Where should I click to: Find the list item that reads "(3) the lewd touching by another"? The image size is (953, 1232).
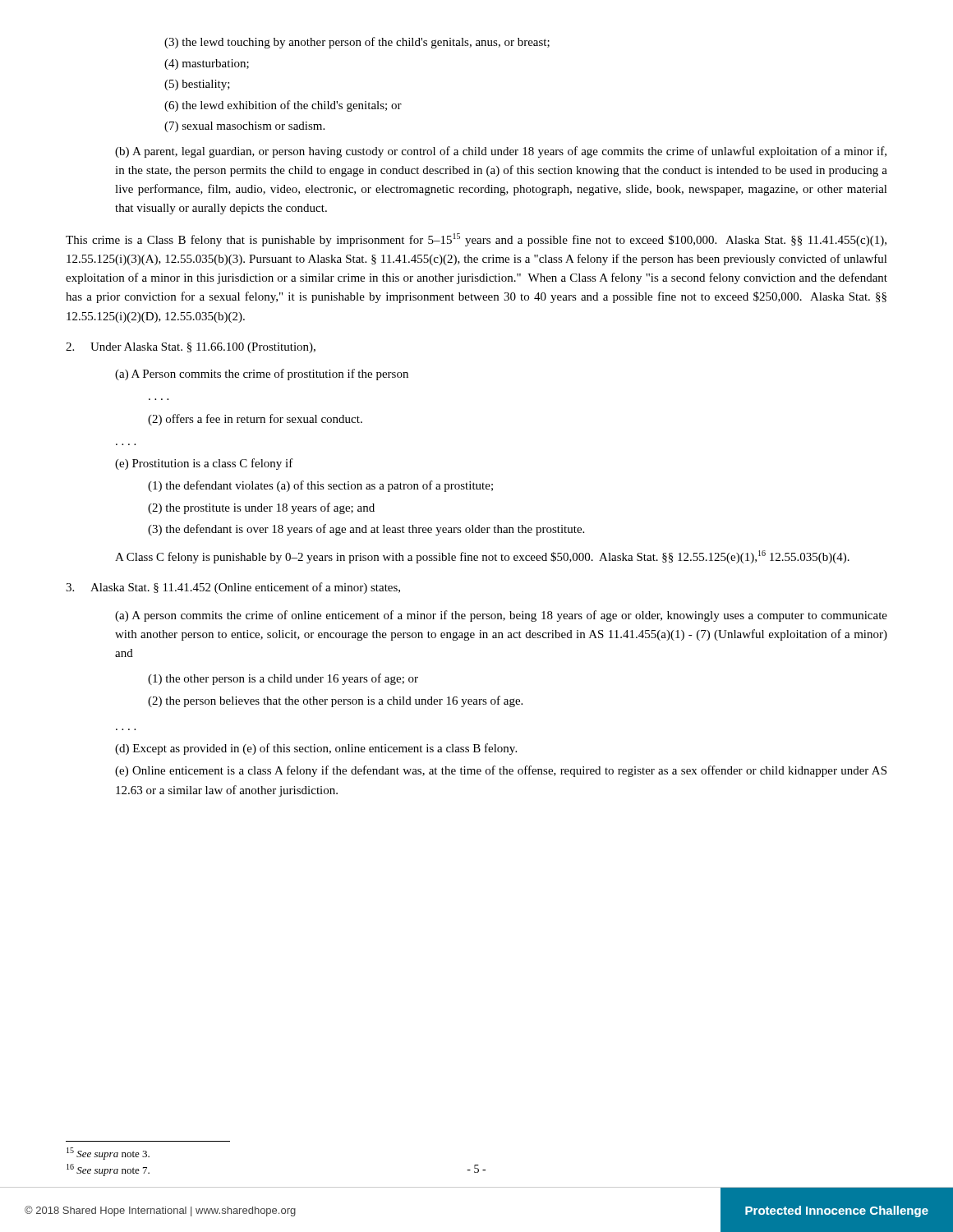click(357, 42)
